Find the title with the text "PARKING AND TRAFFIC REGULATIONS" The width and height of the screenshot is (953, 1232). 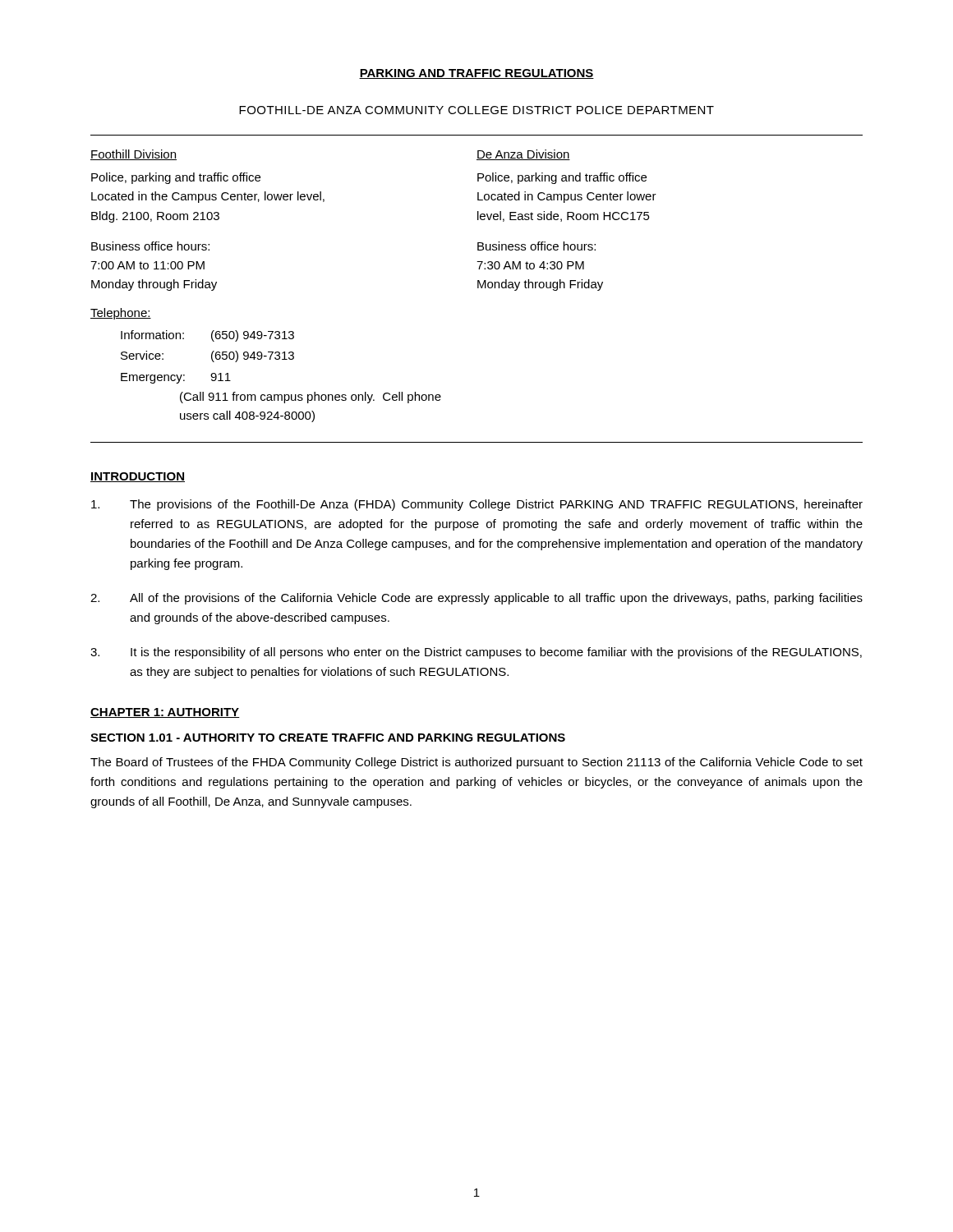[476, 73]
